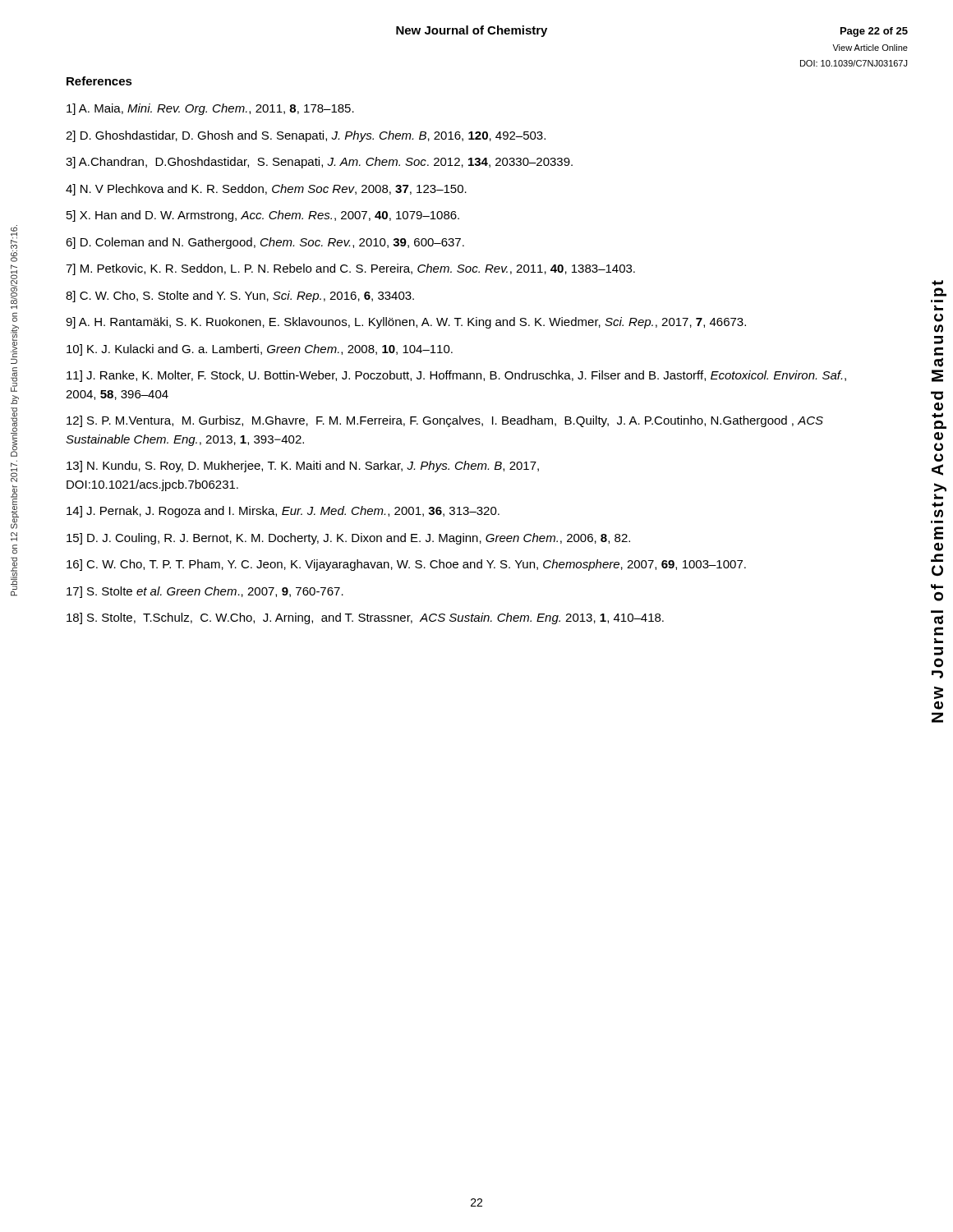Click on the text block starting "16] C. W. Cho, T. P."
The height and width of the screenshot is (1232, 953).
(406, 564)
